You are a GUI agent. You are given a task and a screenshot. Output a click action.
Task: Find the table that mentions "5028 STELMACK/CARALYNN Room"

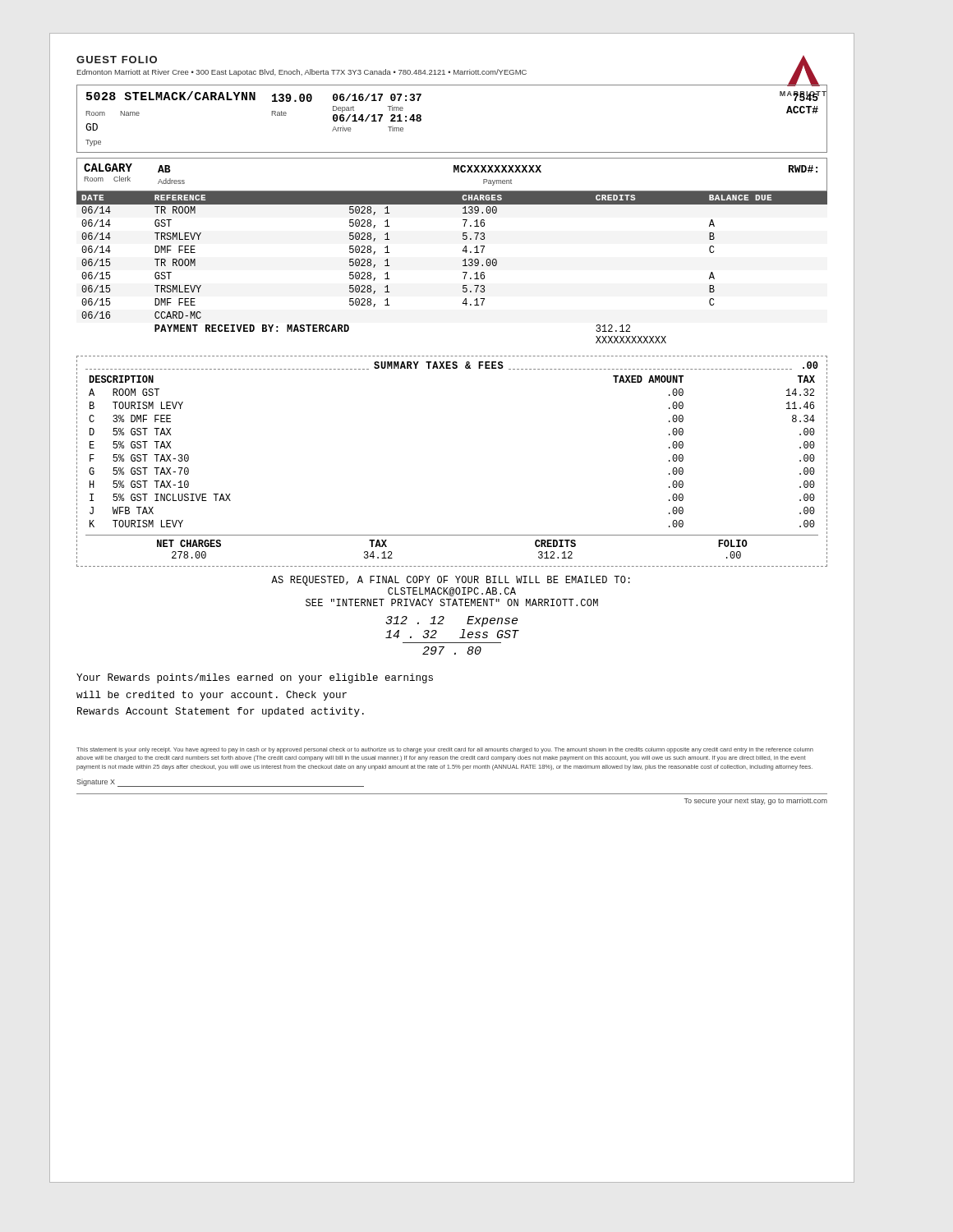click(452, 119)
